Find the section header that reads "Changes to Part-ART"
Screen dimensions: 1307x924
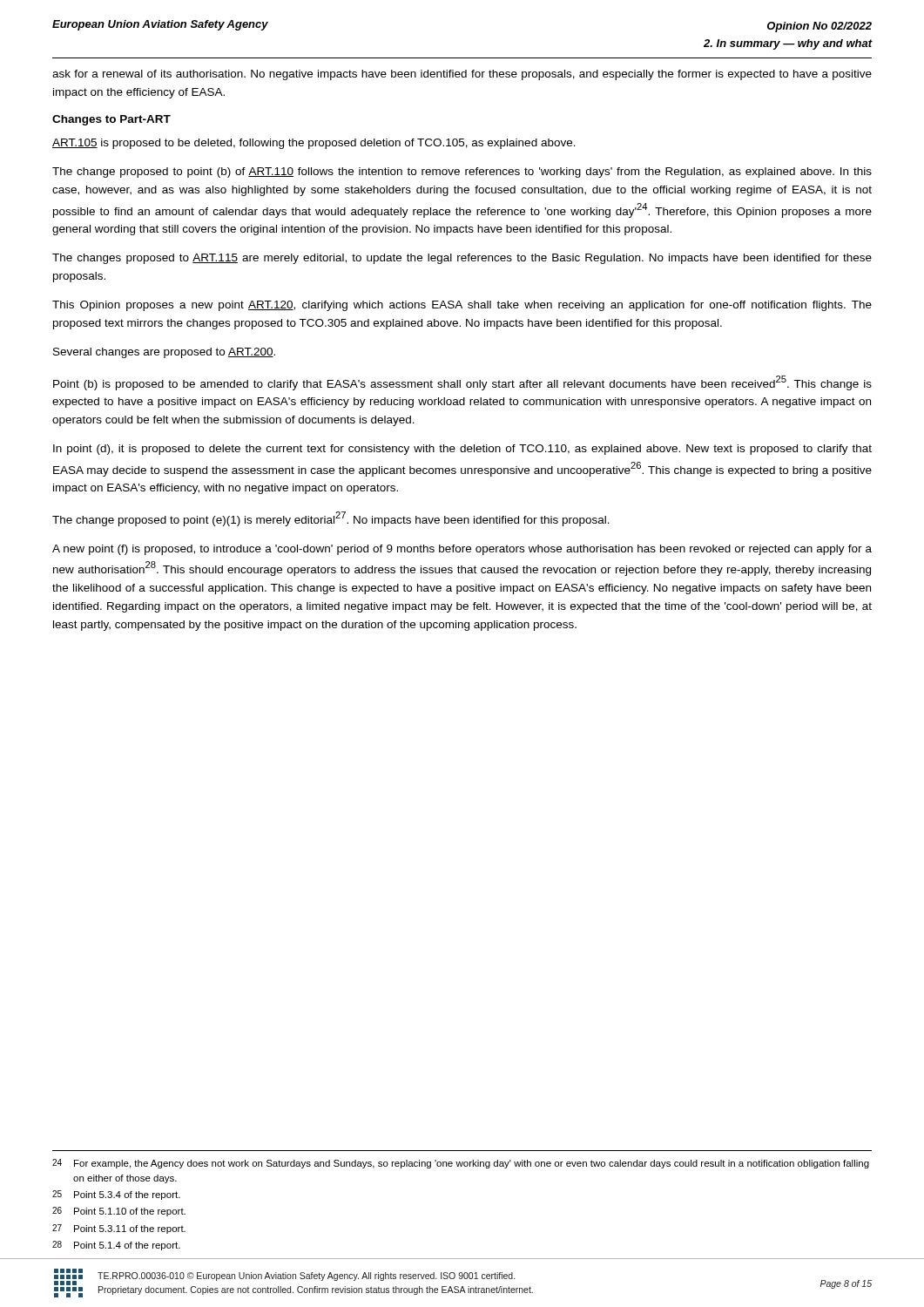click(111, 119)
